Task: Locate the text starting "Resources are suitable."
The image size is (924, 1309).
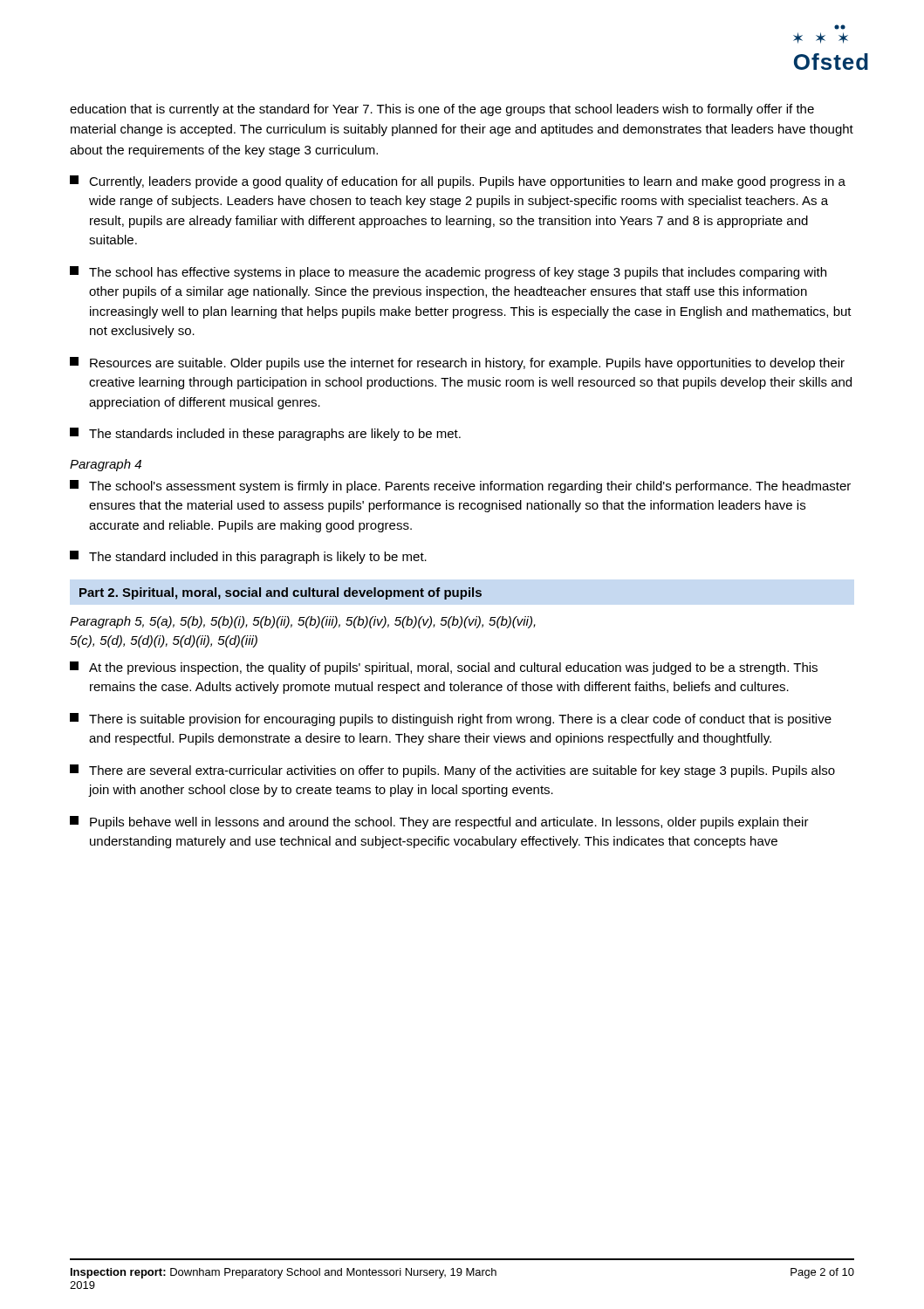Action: pyautogui.click(x=462, y=383)
